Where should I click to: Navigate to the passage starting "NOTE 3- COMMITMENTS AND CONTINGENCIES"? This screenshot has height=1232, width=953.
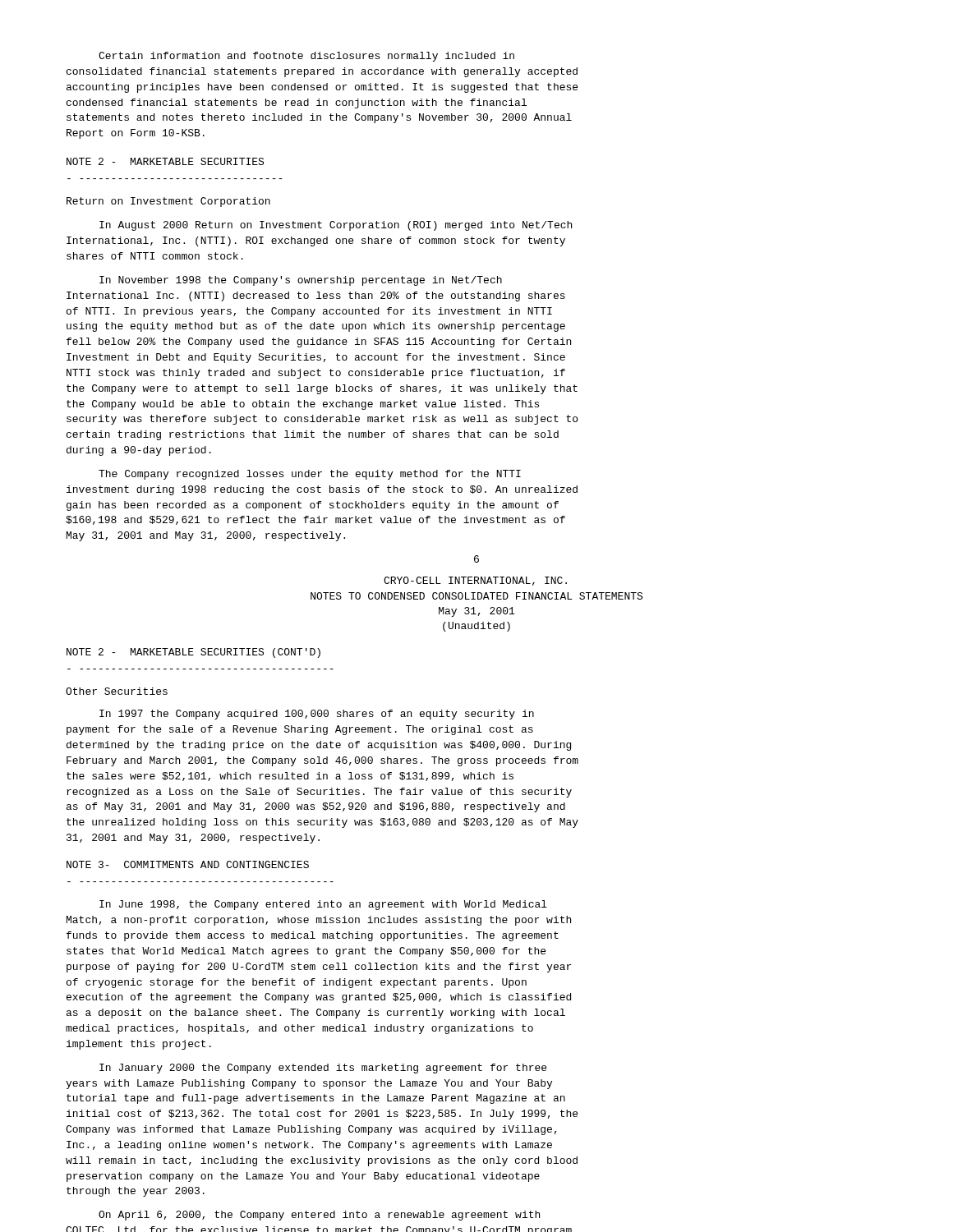(188, 865)
